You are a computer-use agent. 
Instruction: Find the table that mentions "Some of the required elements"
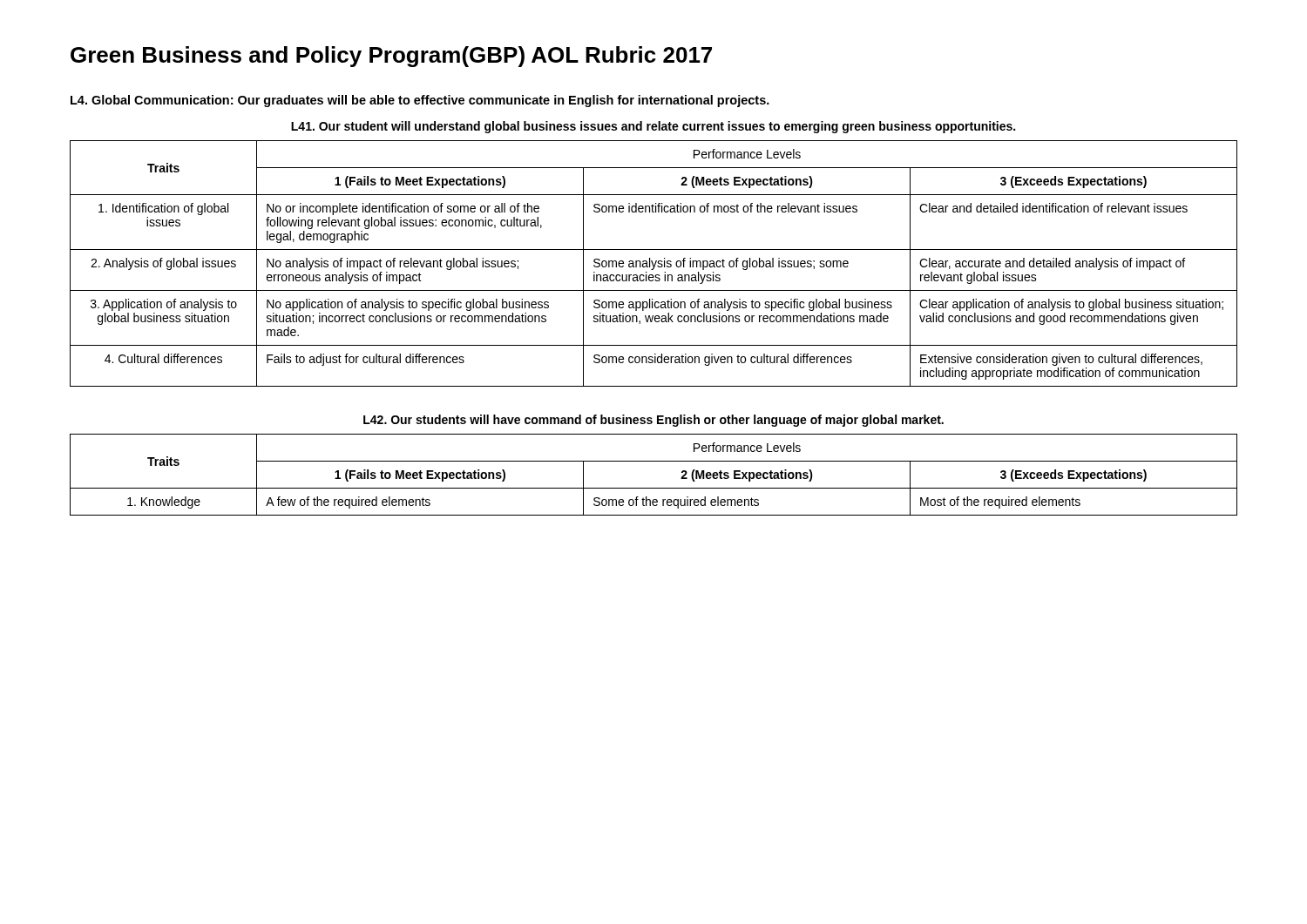654,475
